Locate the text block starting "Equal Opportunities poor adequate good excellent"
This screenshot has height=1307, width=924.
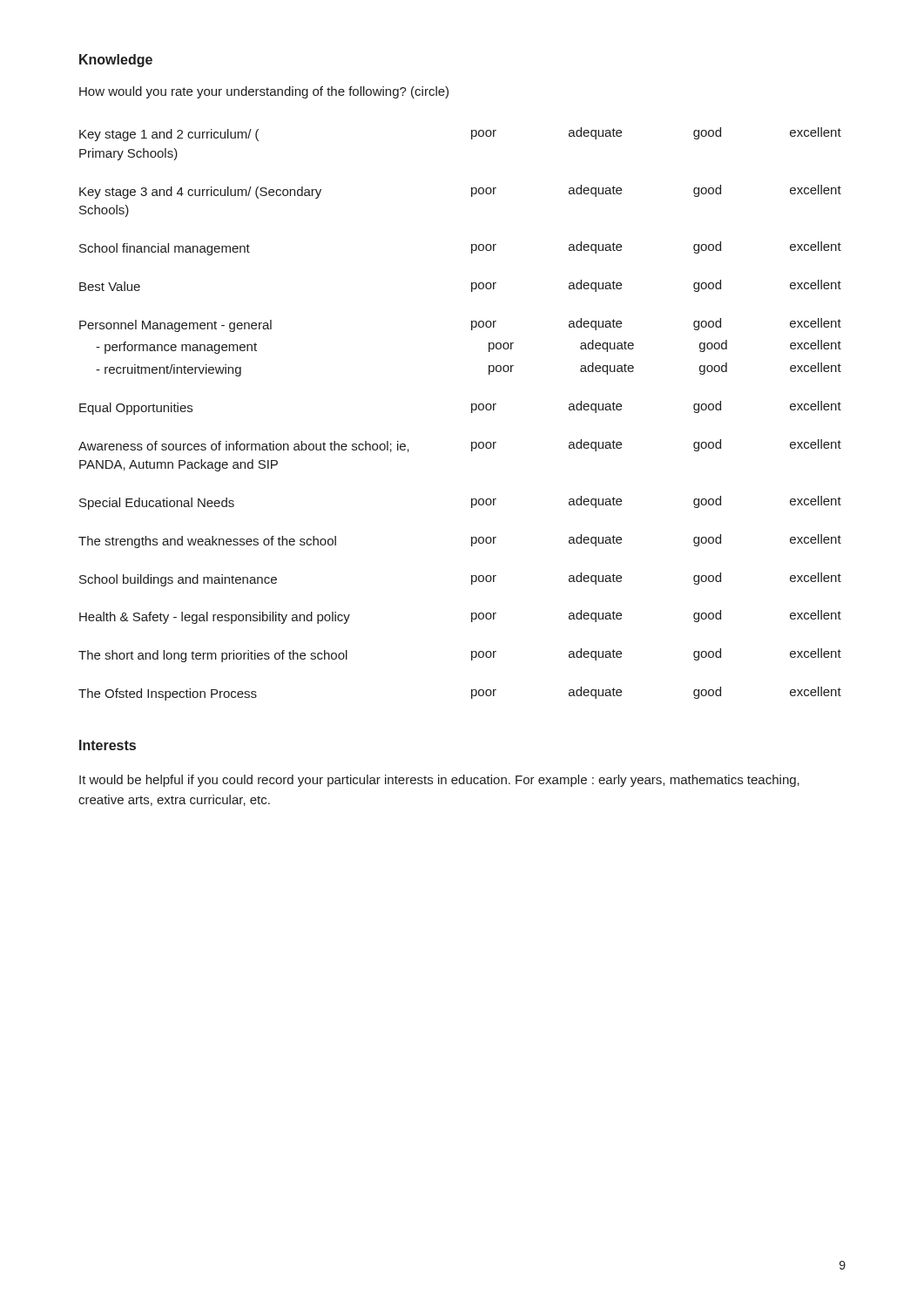462,407
